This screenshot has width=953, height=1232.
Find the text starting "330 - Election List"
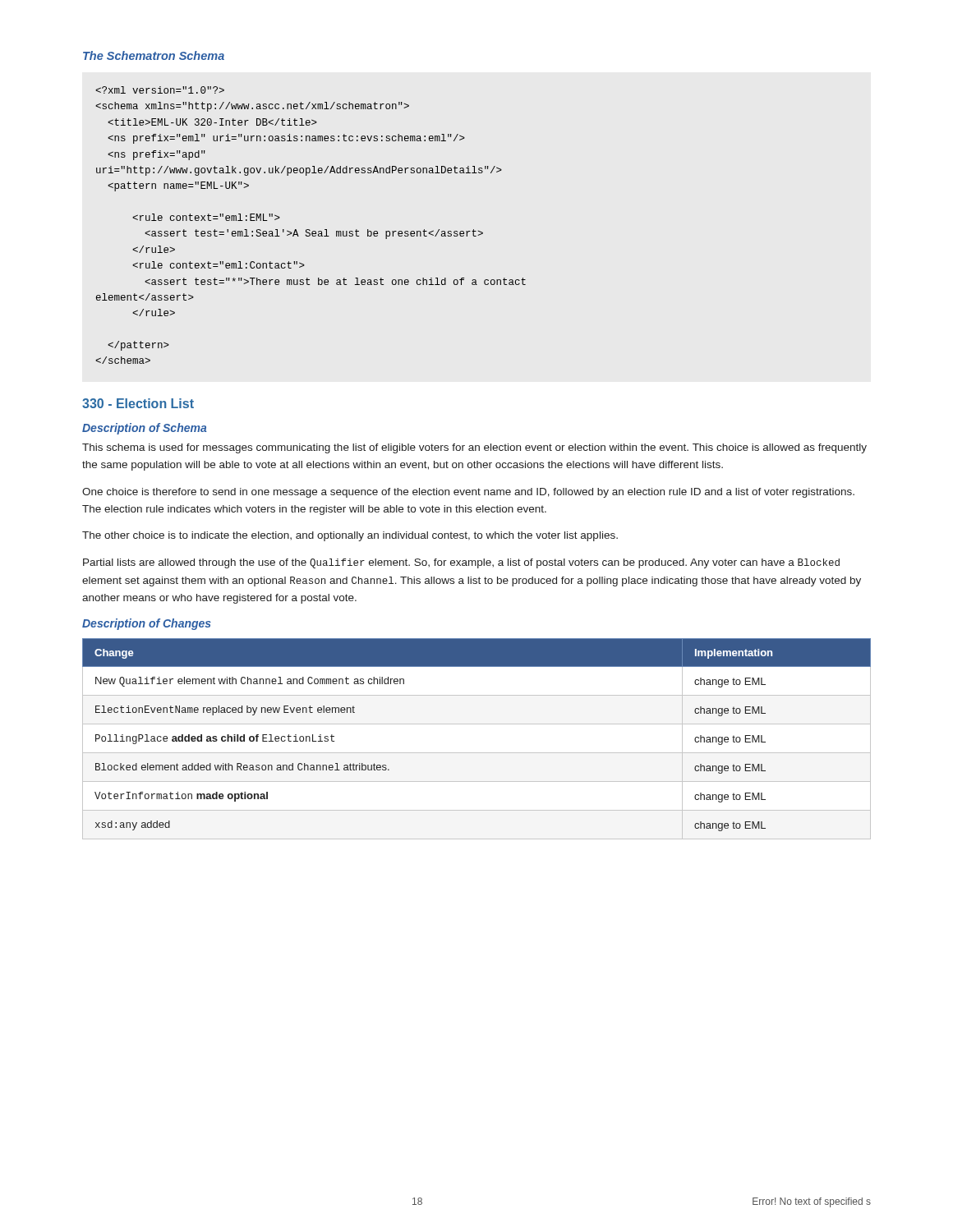[138, 403]
